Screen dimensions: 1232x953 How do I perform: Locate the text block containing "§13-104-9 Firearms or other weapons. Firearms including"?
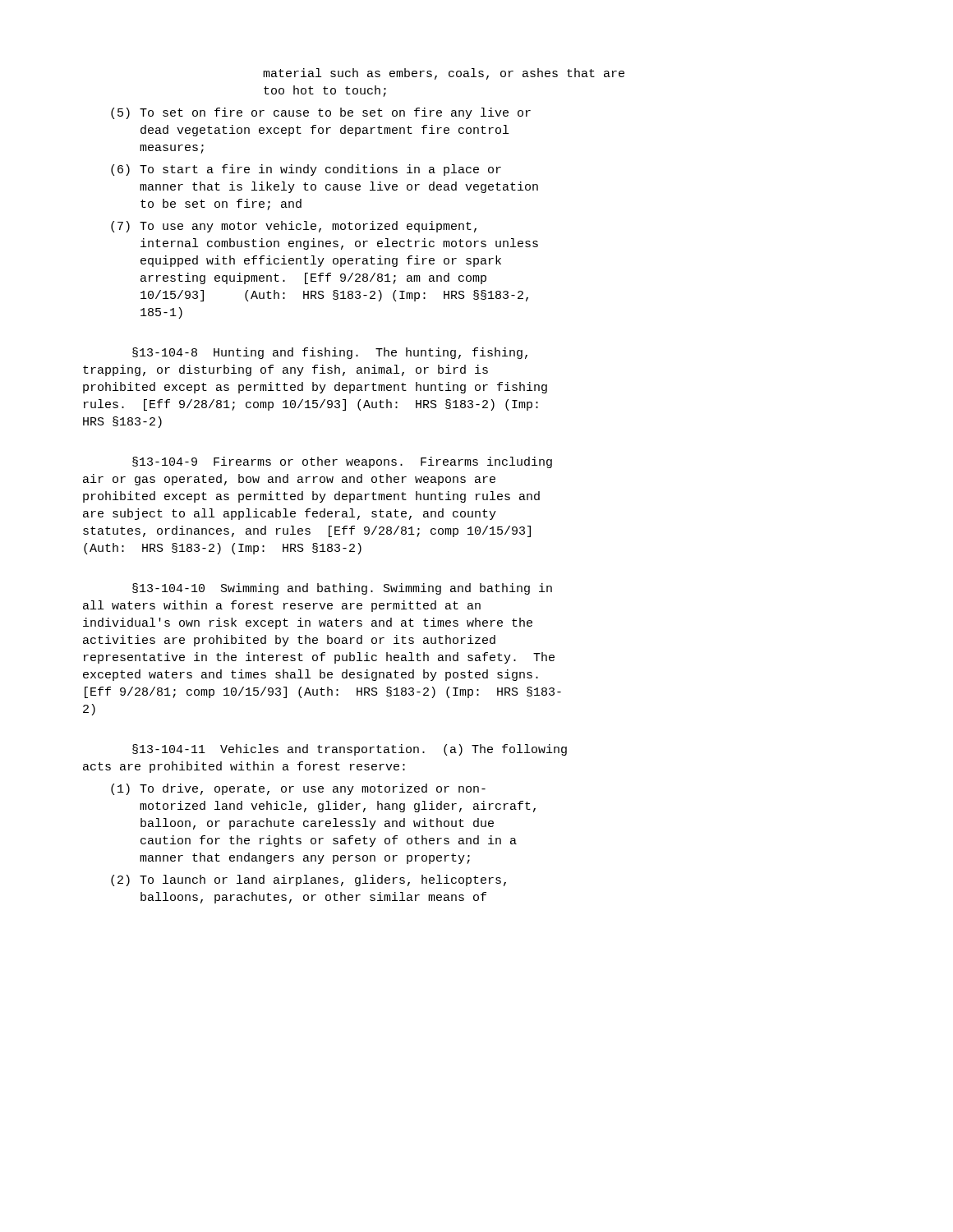(x=318, y=506)
